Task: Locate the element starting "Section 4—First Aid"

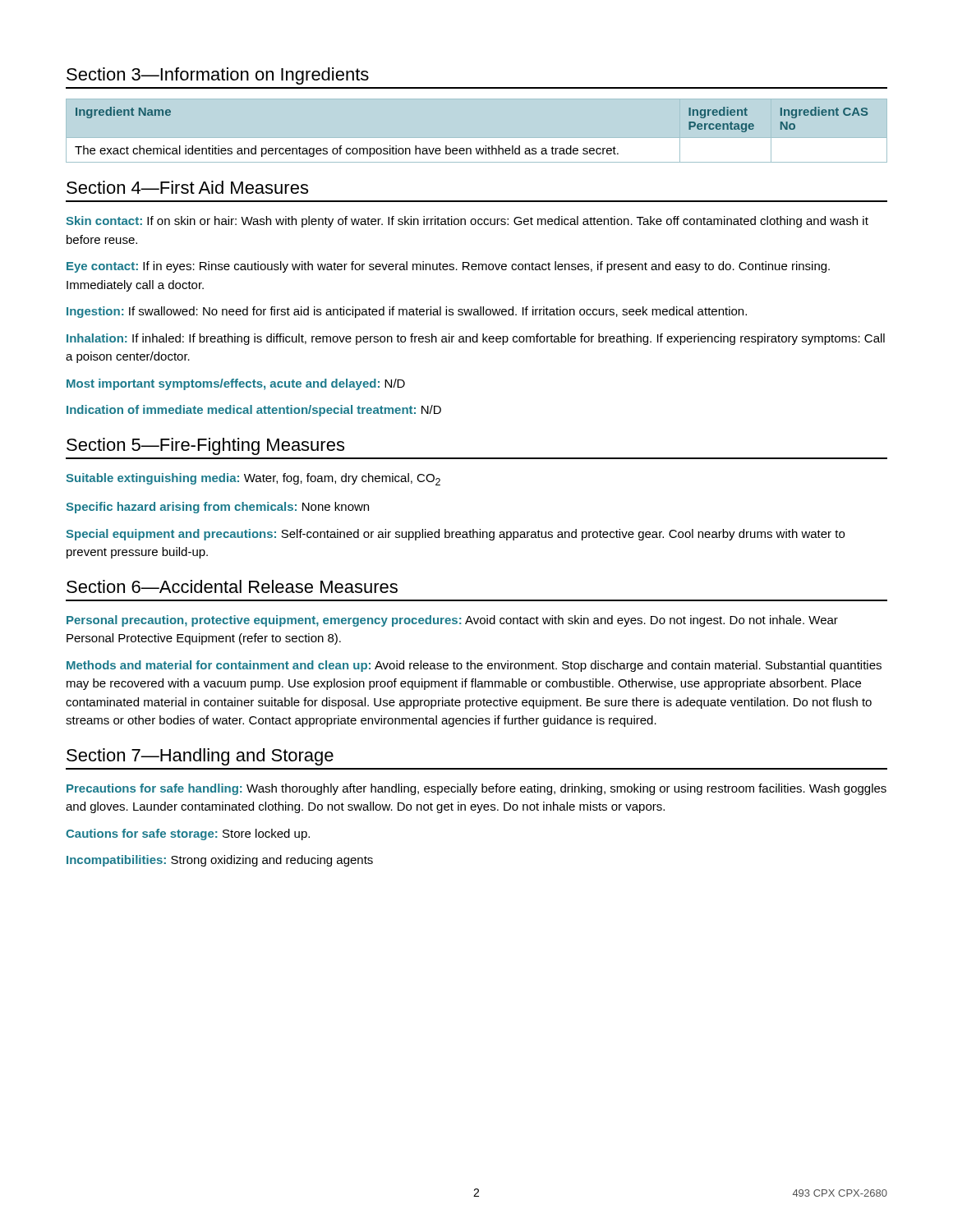Action: tap(476, 190)
